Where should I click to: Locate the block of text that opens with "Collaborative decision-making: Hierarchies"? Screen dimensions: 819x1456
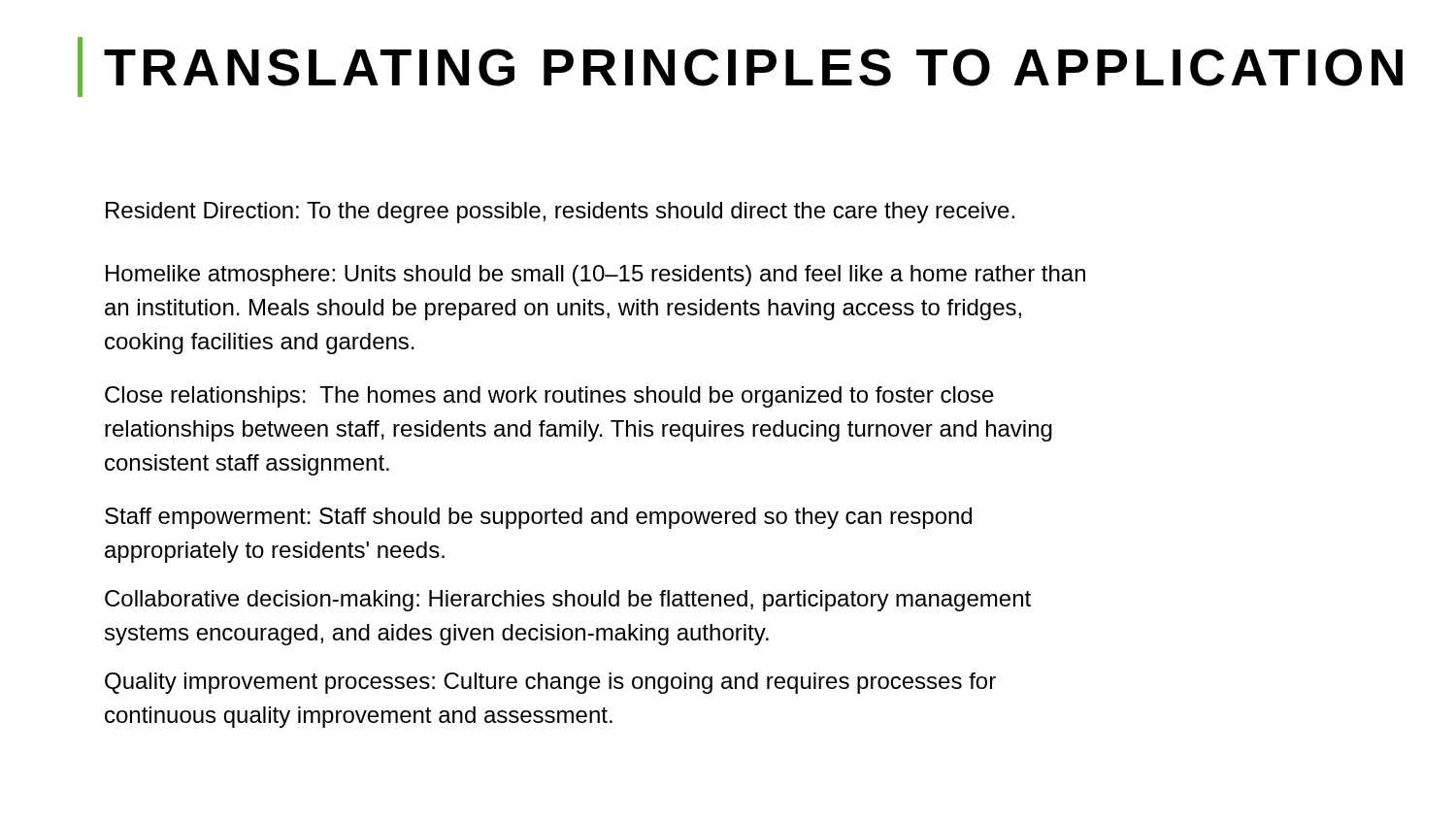pyautogui.click(x=567, y=615)
